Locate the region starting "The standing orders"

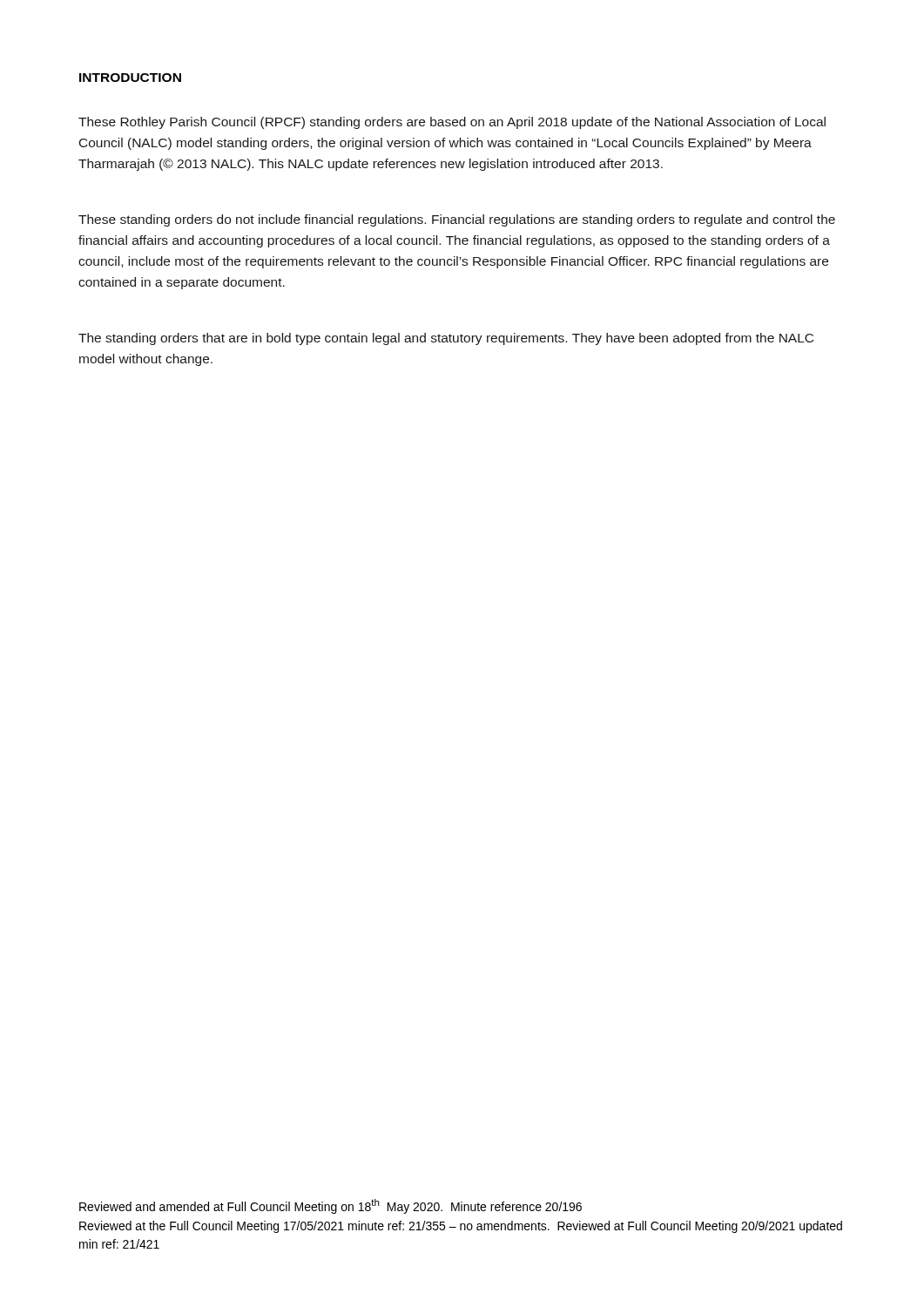(x=446, y=348)
